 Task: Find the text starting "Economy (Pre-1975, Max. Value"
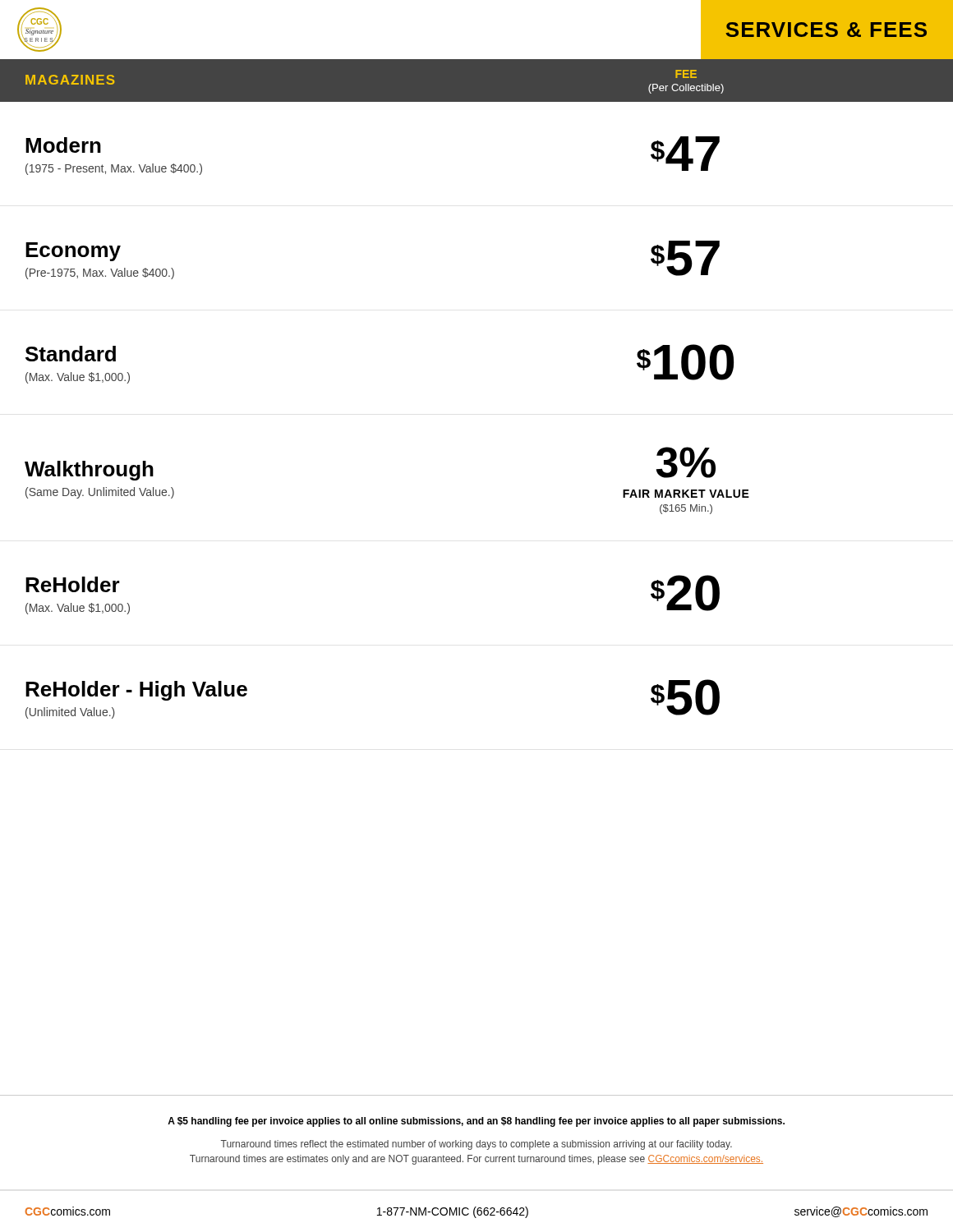coord(92,257)
